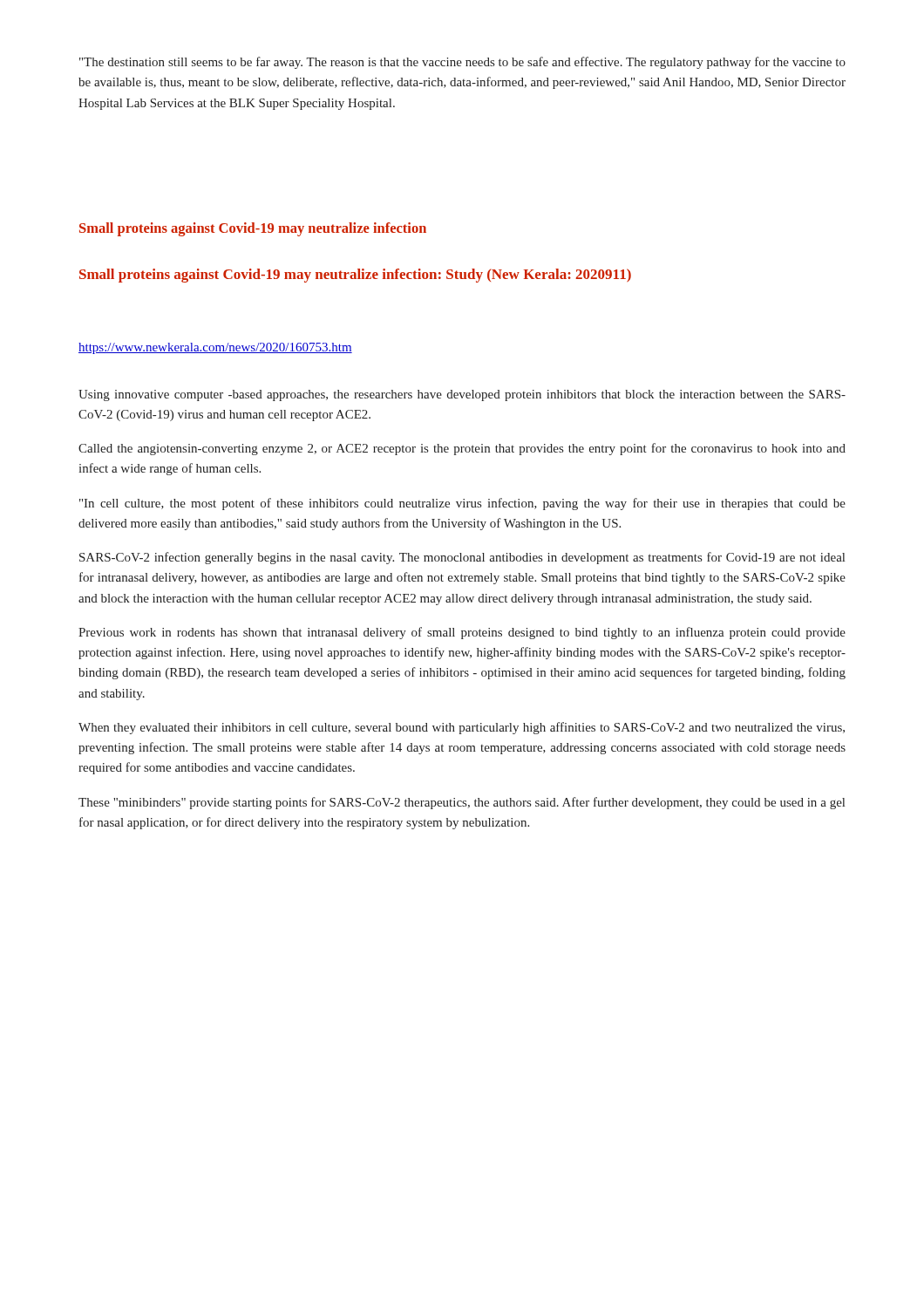The width and height of the screenshot is (924, 1308).
Task: Find the text block with the text "SARS-CoV-2 infection generally begins in the nasal cavity."
Action: [462, 578]
